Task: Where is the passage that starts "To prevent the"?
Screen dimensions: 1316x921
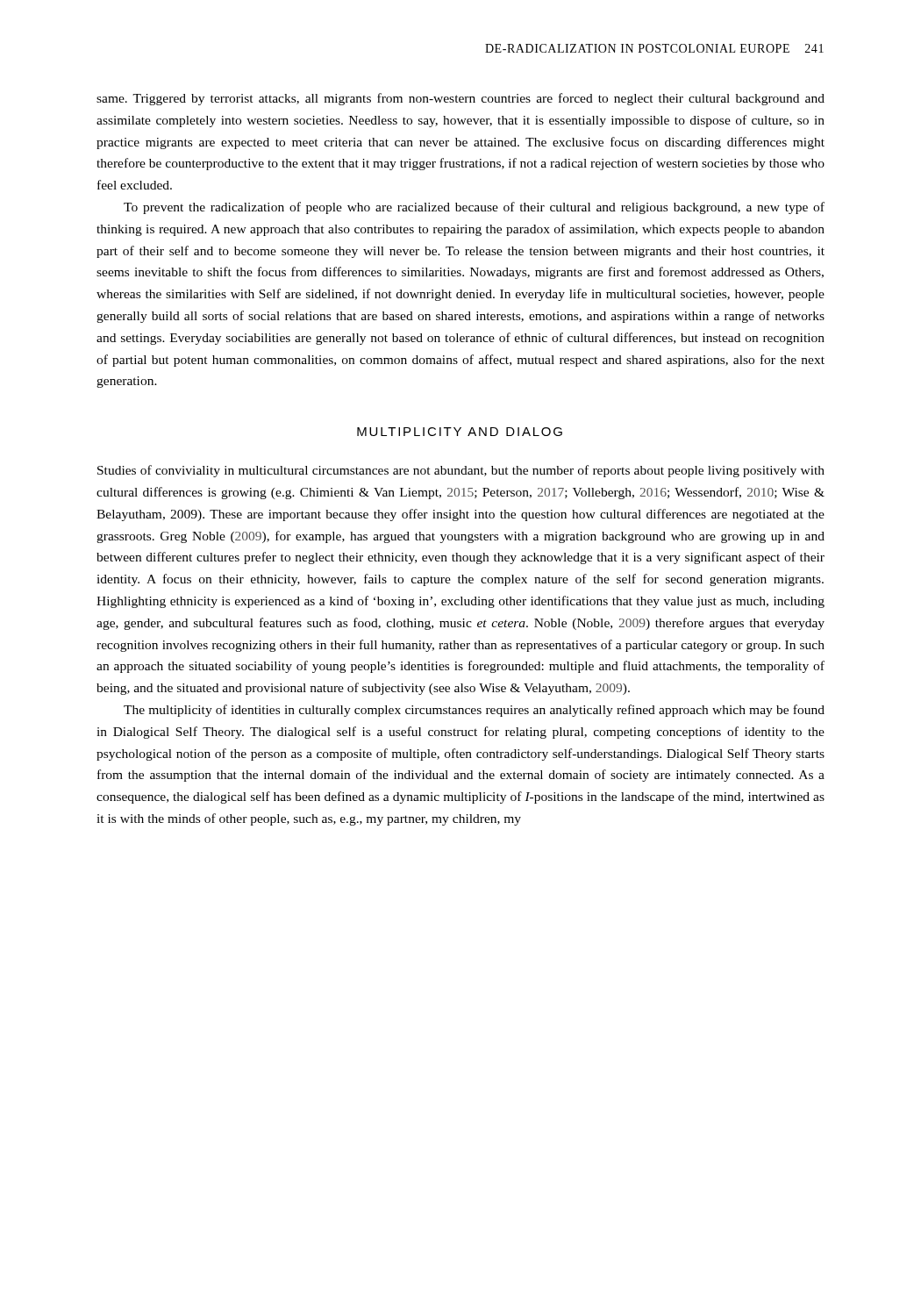Action: pyautogui.click(x=460, y=294)
